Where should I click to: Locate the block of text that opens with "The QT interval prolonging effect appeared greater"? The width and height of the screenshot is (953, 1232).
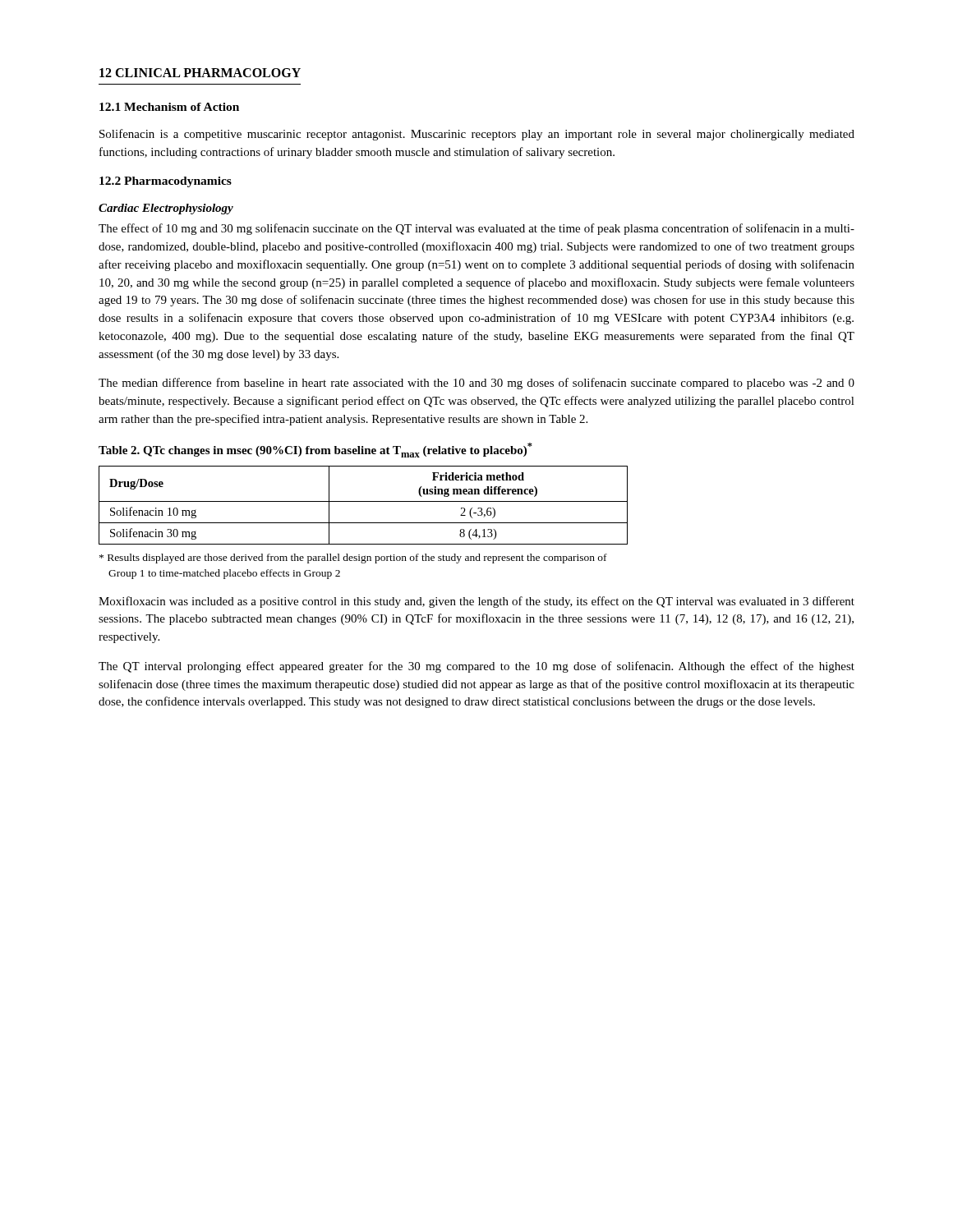[x=476, y=685]
